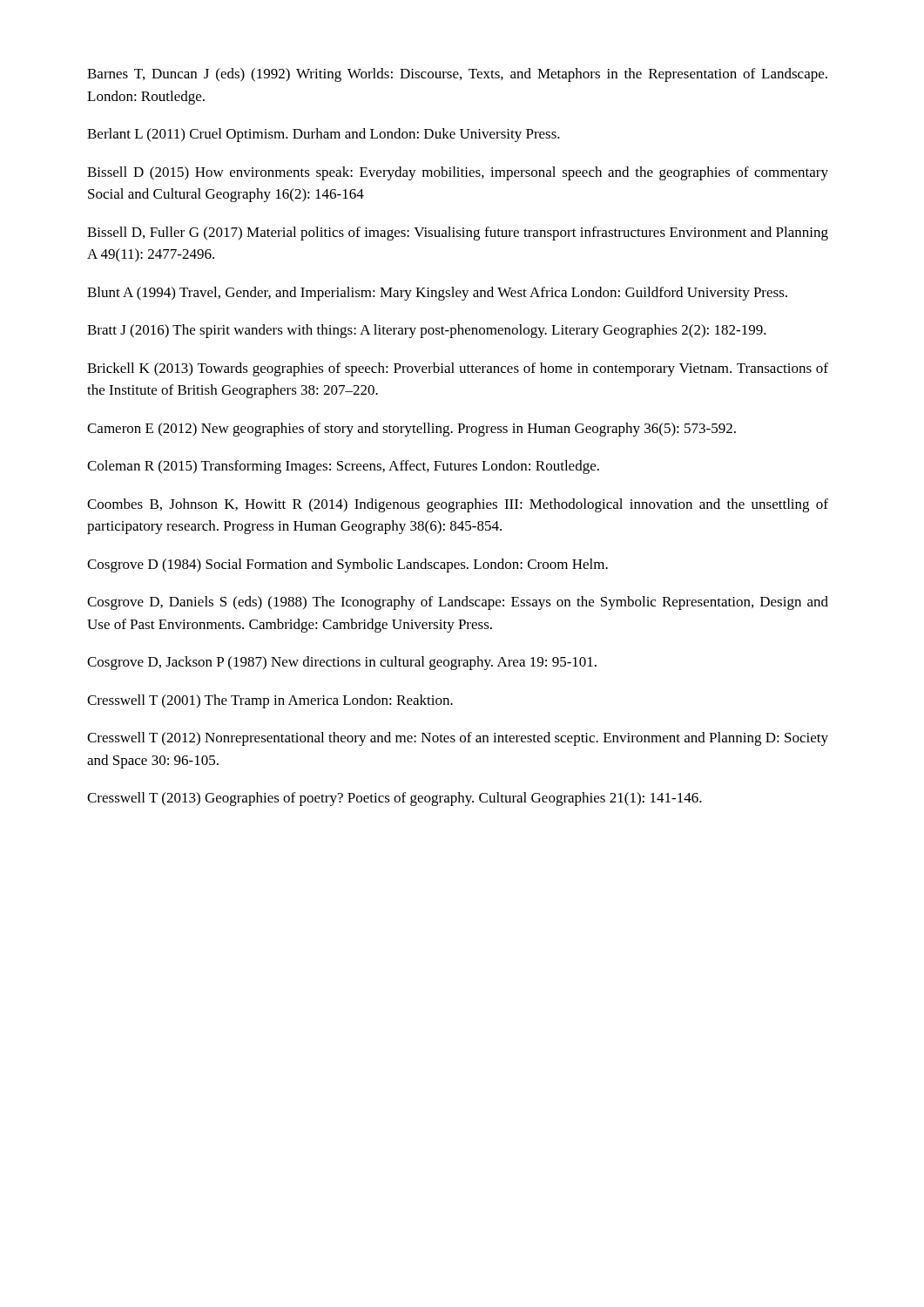Navigate to the passage starting "Barnes T, Duncan J (eds) (1992) Writing"

(458, 85)
